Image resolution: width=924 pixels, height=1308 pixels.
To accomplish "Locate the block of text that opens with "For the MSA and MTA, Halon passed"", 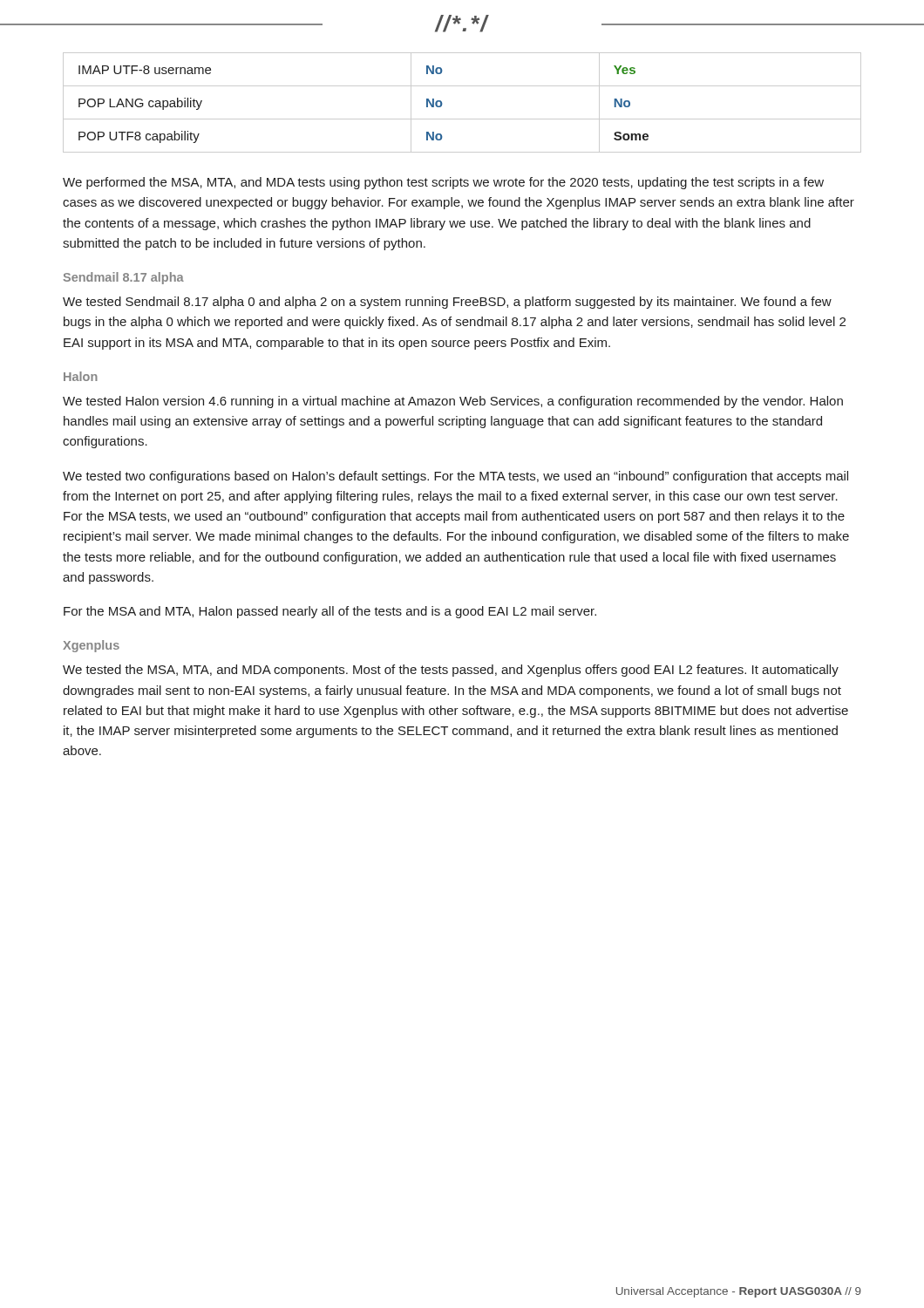I will tap(330, 611).
